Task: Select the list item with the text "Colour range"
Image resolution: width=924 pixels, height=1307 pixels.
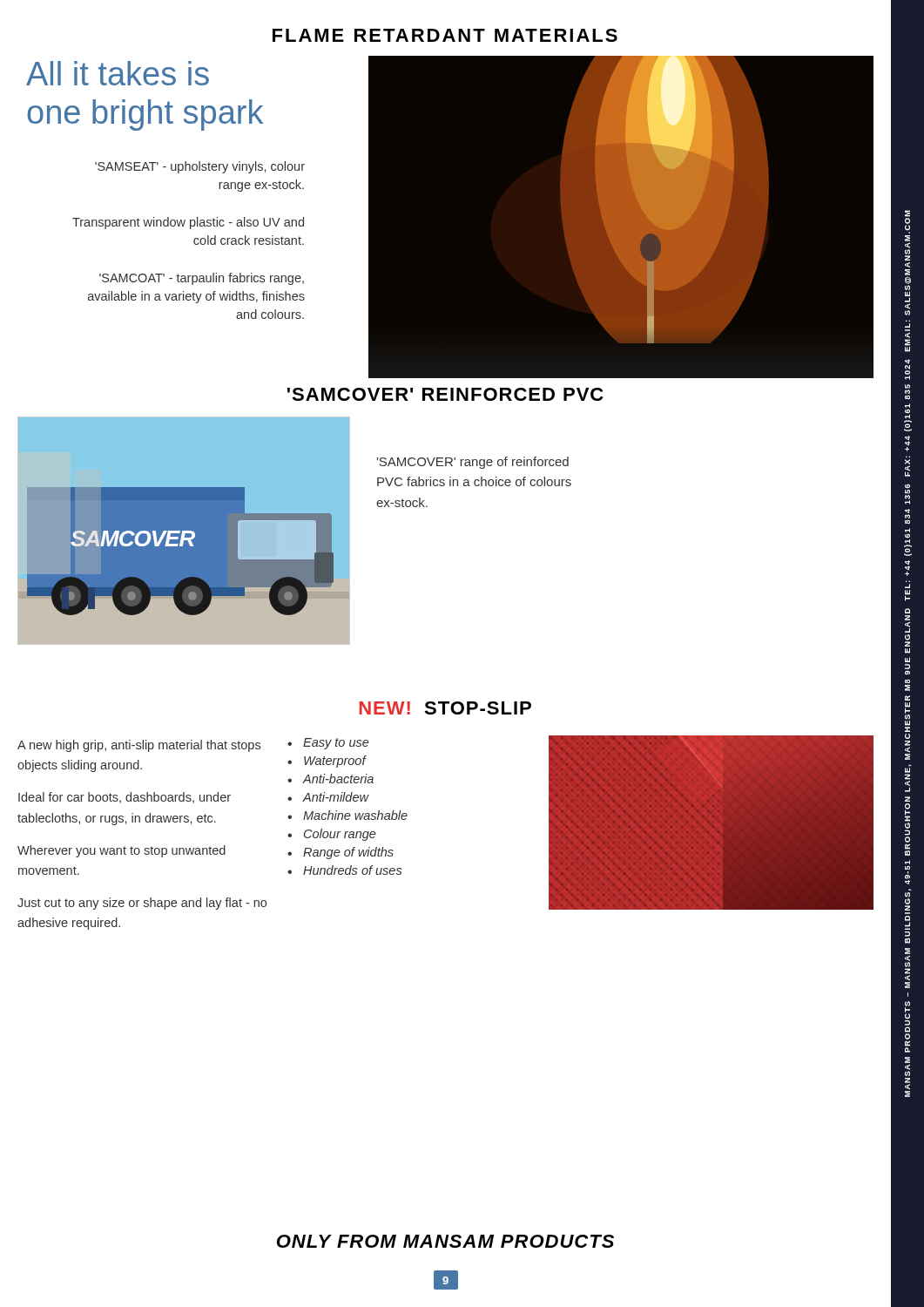Action: (340, 834)
